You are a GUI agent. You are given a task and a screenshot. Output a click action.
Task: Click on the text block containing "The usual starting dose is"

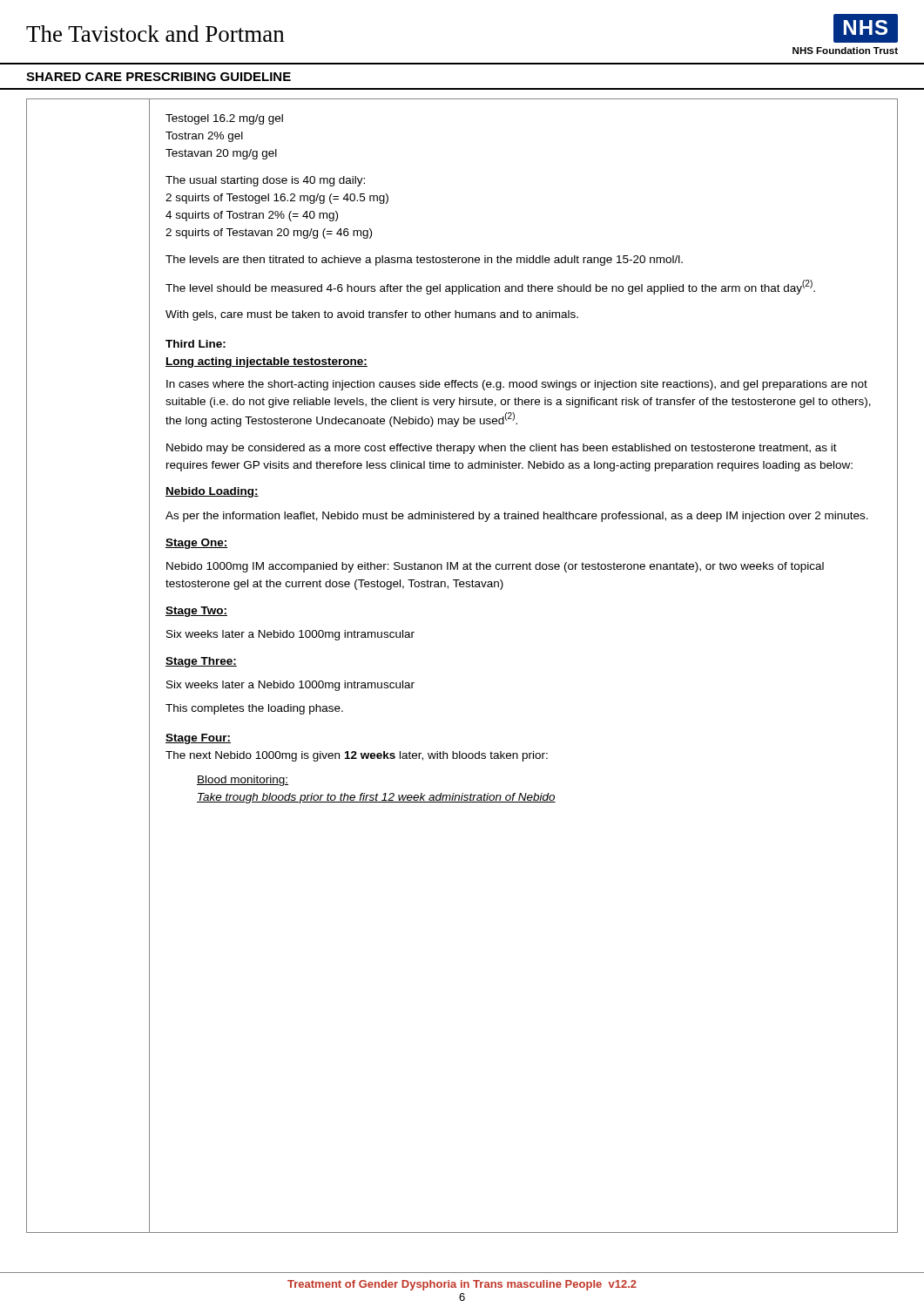(277, 206)
